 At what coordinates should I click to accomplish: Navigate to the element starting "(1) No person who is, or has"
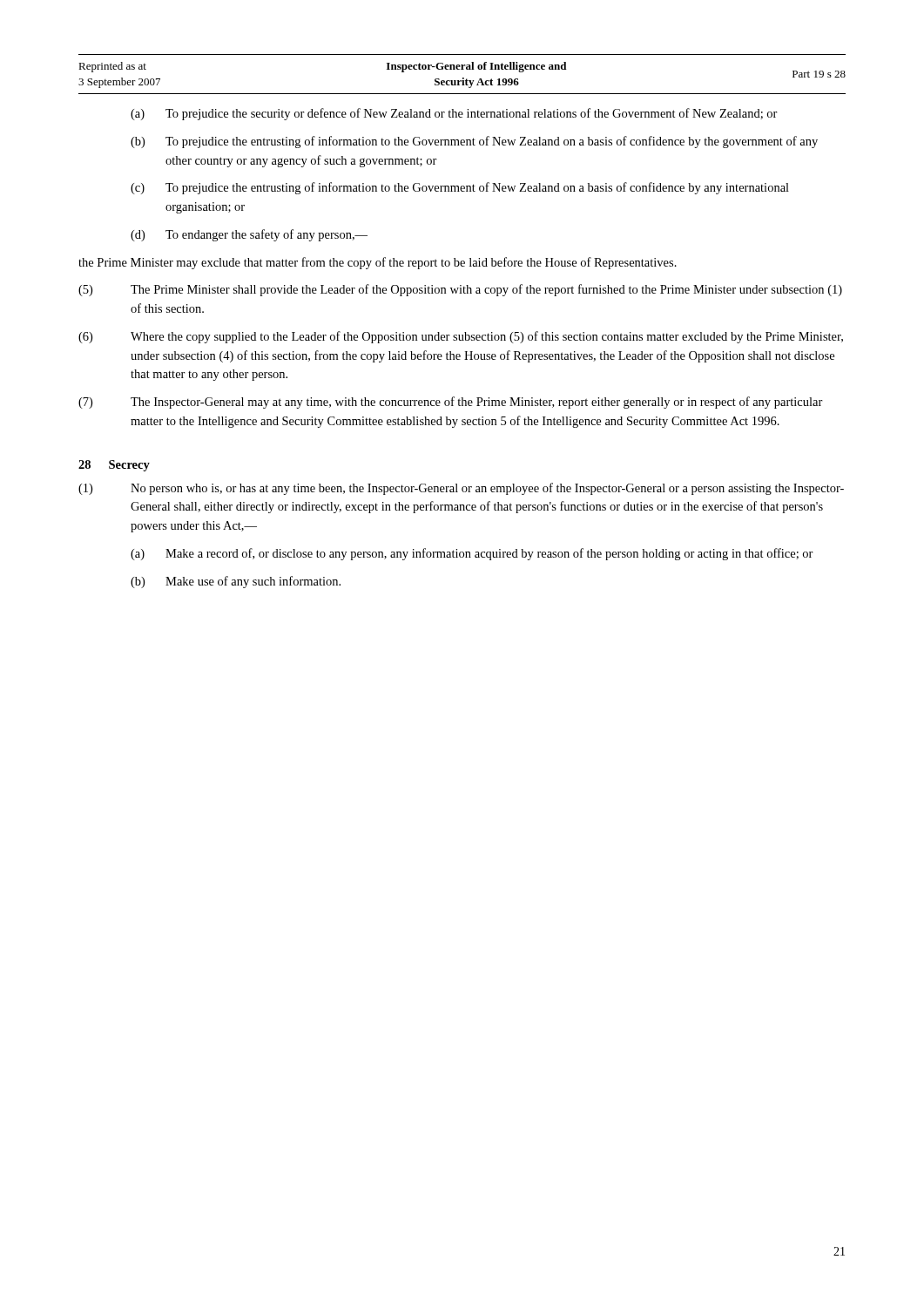click(x=462, y=507)
